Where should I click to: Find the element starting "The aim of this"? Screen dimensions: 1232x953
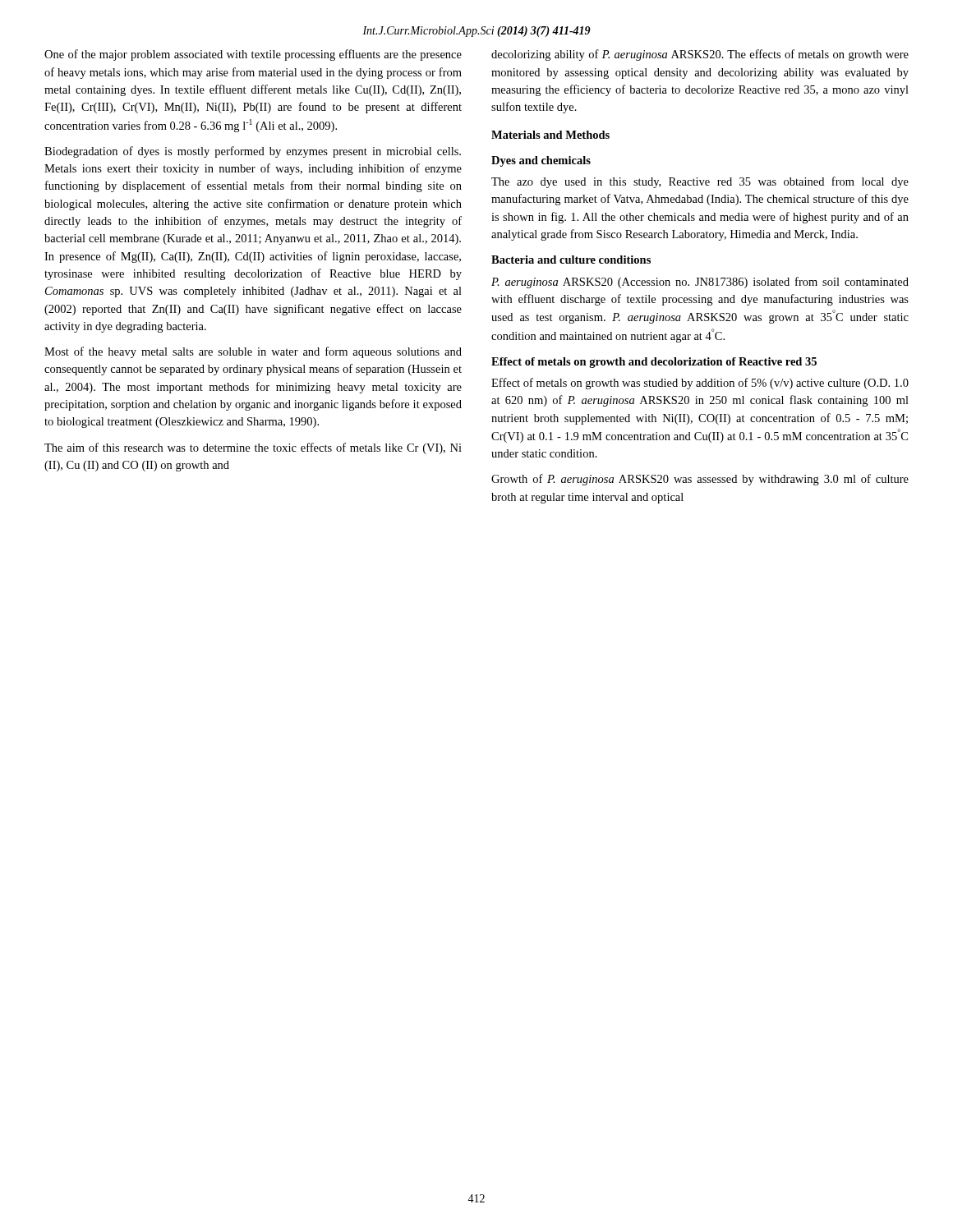253,457
